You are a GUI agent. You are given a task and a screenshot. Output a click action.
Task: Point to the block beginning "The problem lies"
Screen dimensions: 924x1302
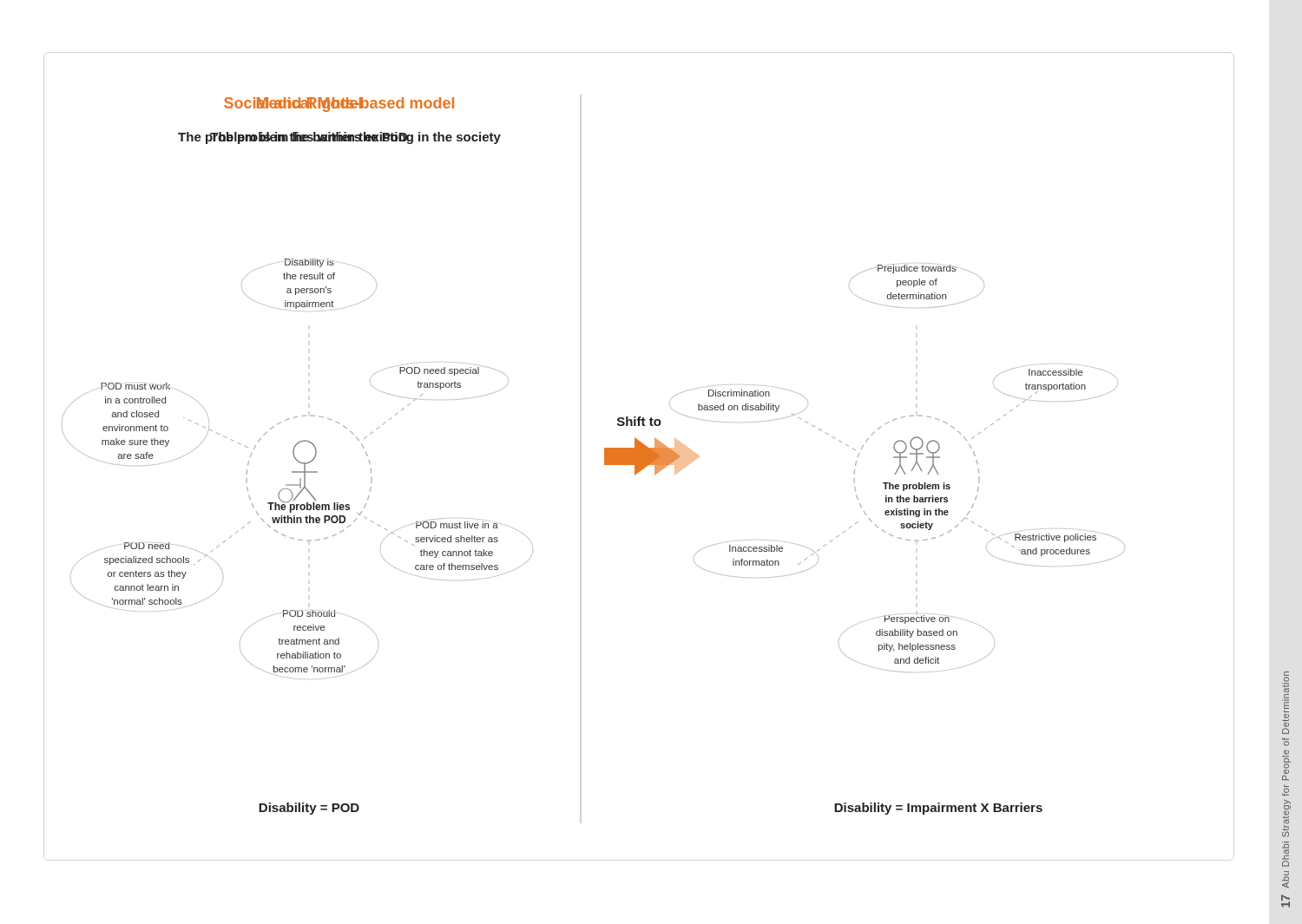tap(309, 137)
